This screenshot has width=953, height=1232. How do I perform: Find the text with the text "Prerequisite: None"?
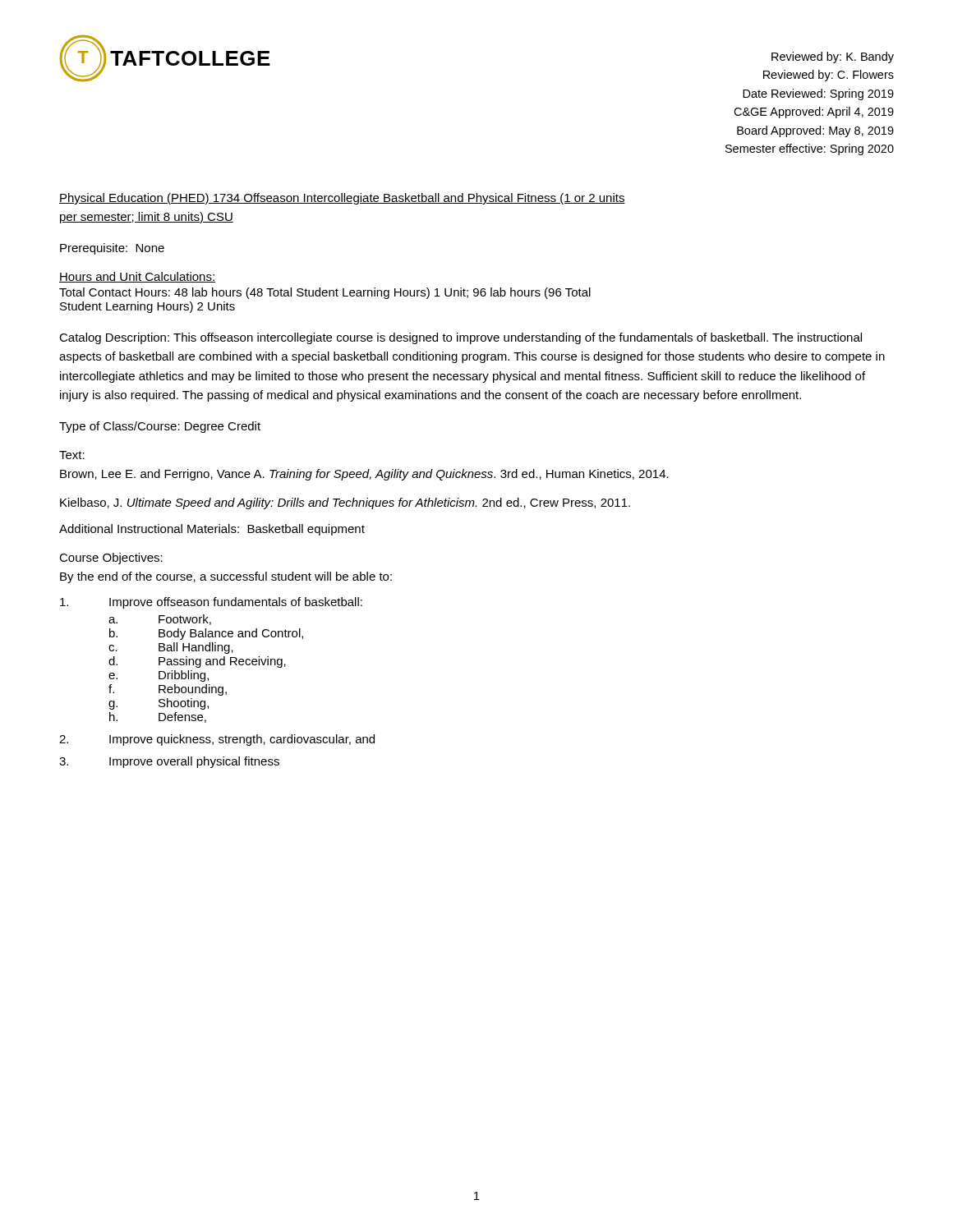pos(112,248)
